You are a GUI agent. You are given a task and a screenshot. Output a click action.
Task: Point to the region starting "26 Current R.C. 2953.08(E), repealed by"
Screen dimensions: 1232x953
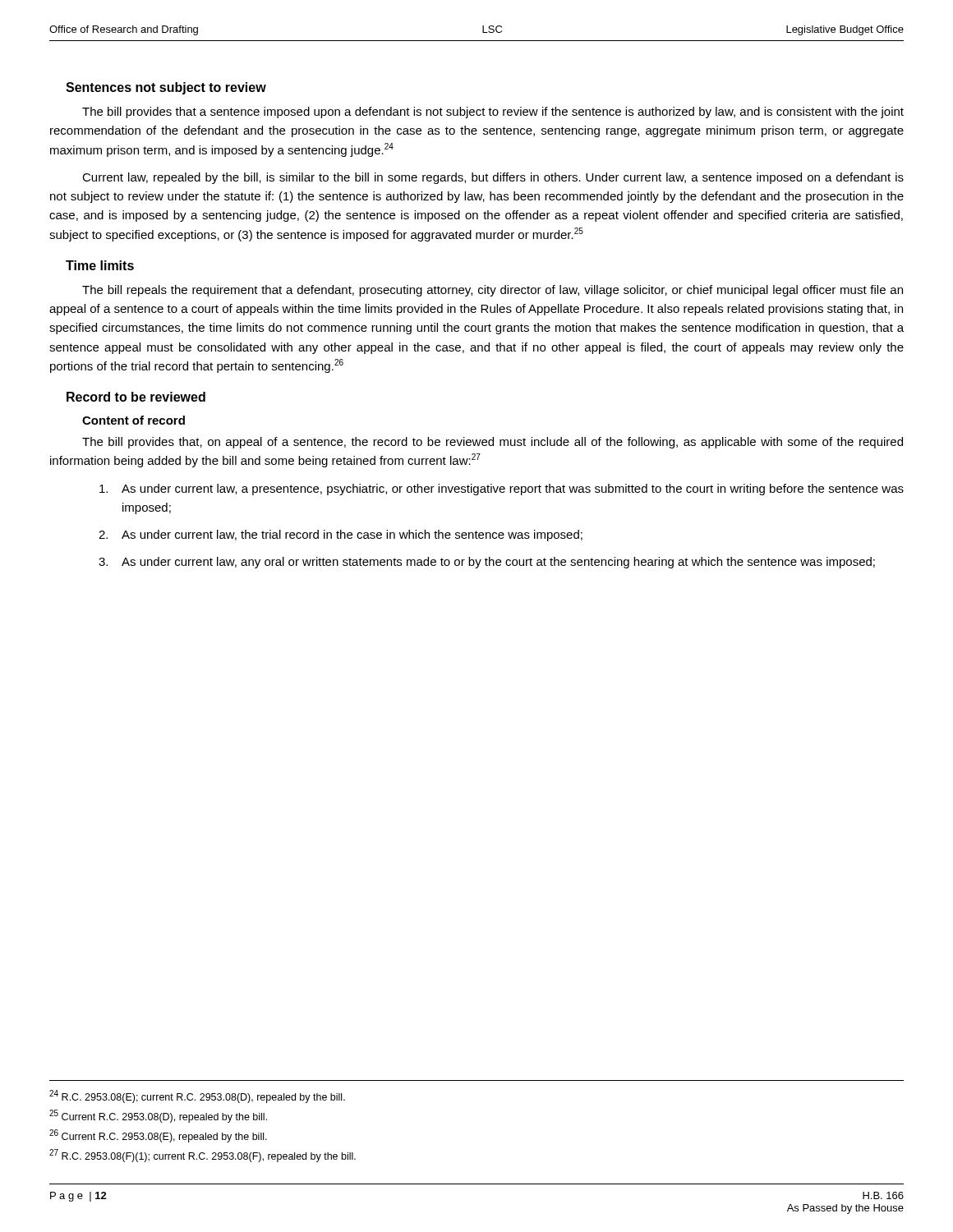158,1136
